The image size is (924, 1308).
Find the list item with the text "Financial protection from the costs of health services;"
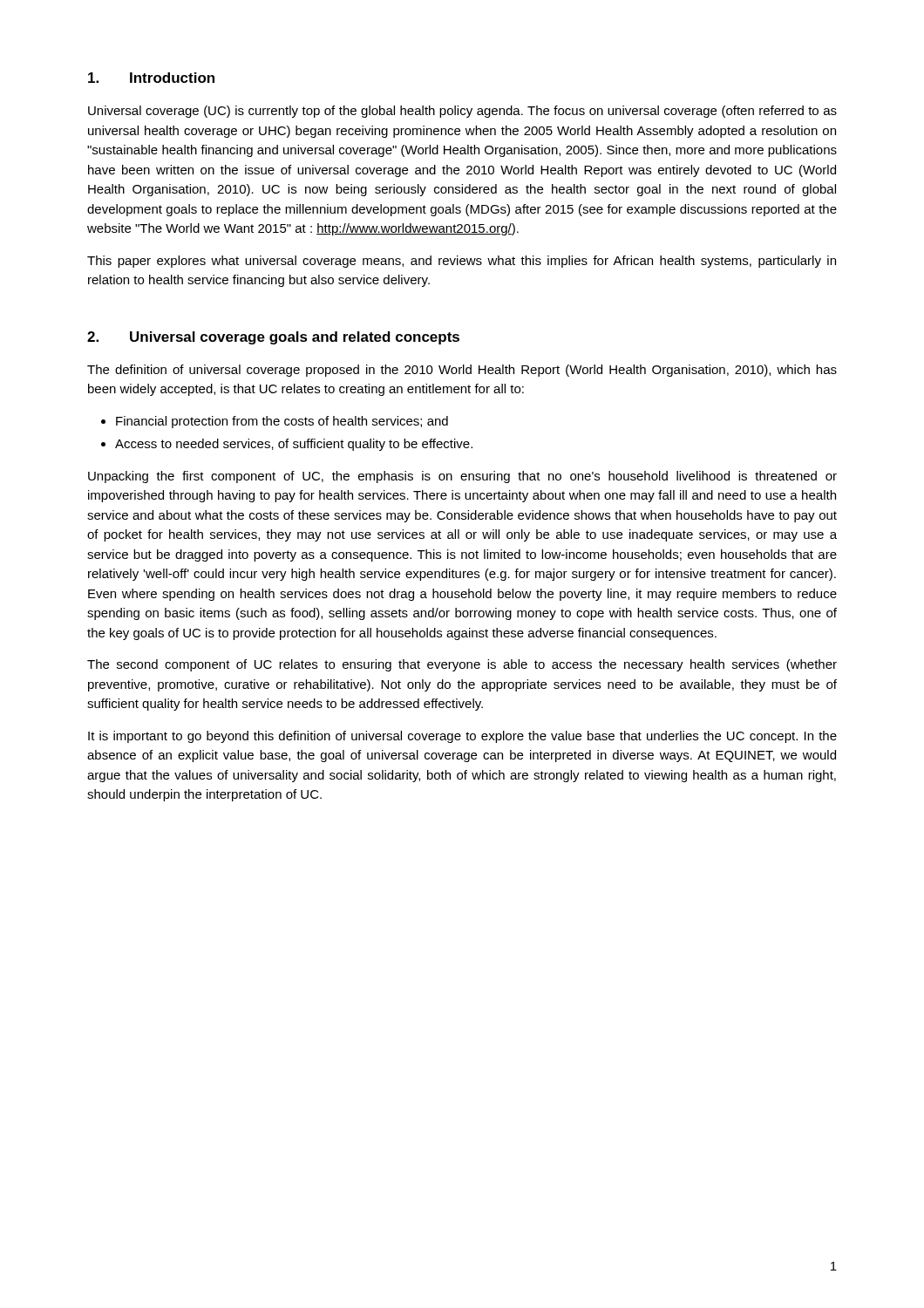pyautogui.click(x=282, y=422)
